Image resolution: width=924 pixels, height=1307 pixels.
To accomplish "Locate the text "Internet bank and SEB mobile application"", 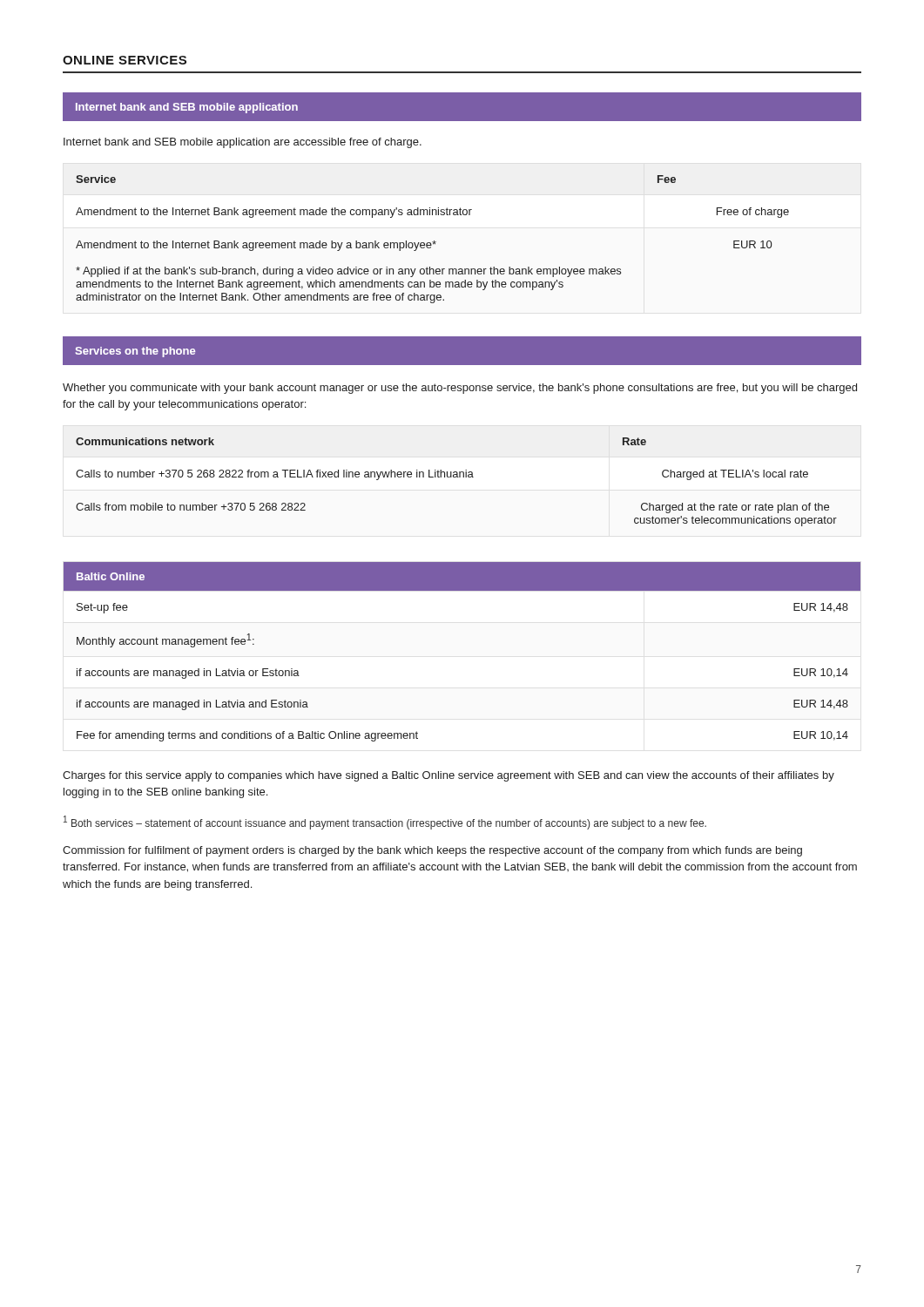I will click(x=187, y=107).
